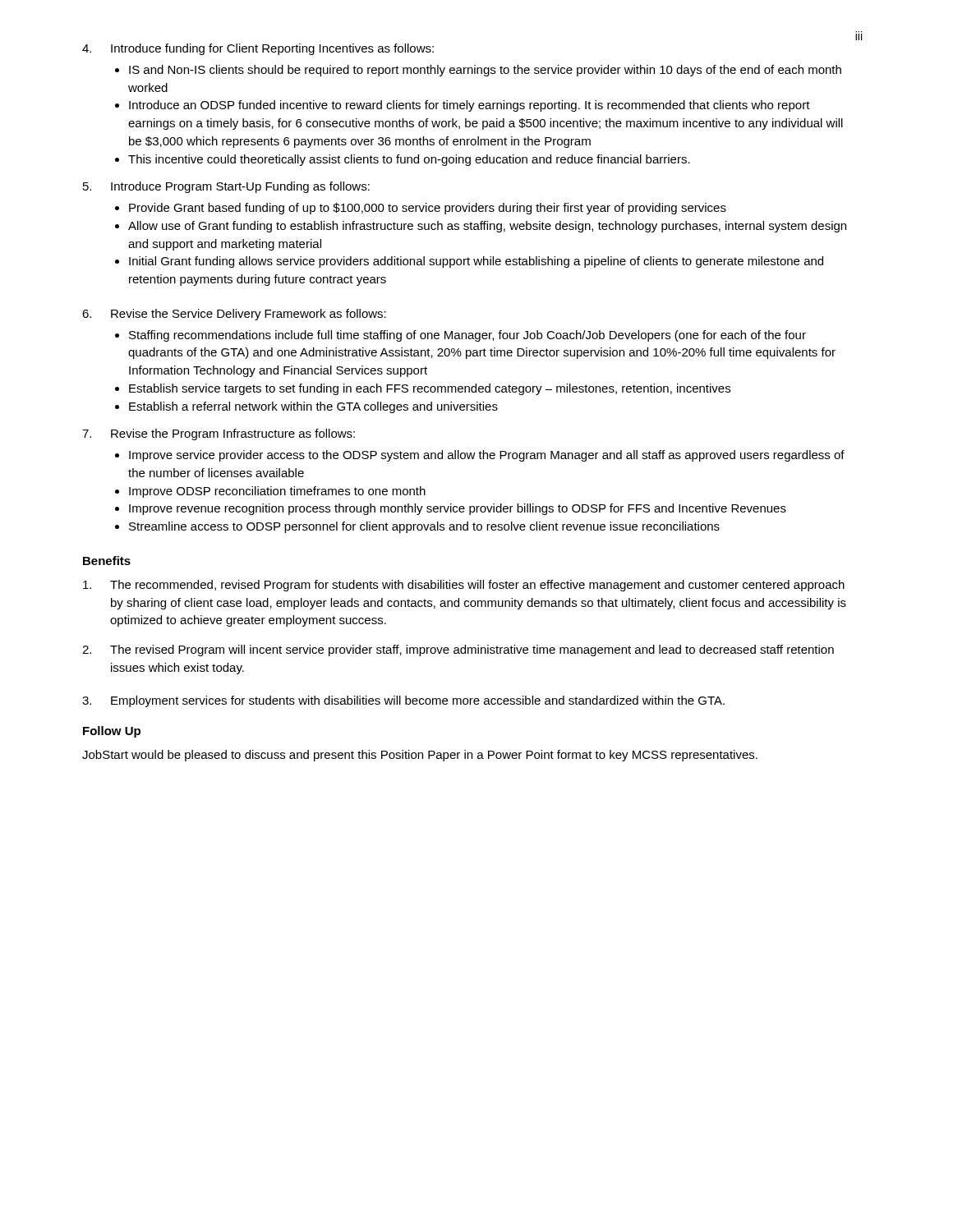Point to the text starting "JobStart would be pleased"
The image size is (953, 1232).
[x=420, y=755]
